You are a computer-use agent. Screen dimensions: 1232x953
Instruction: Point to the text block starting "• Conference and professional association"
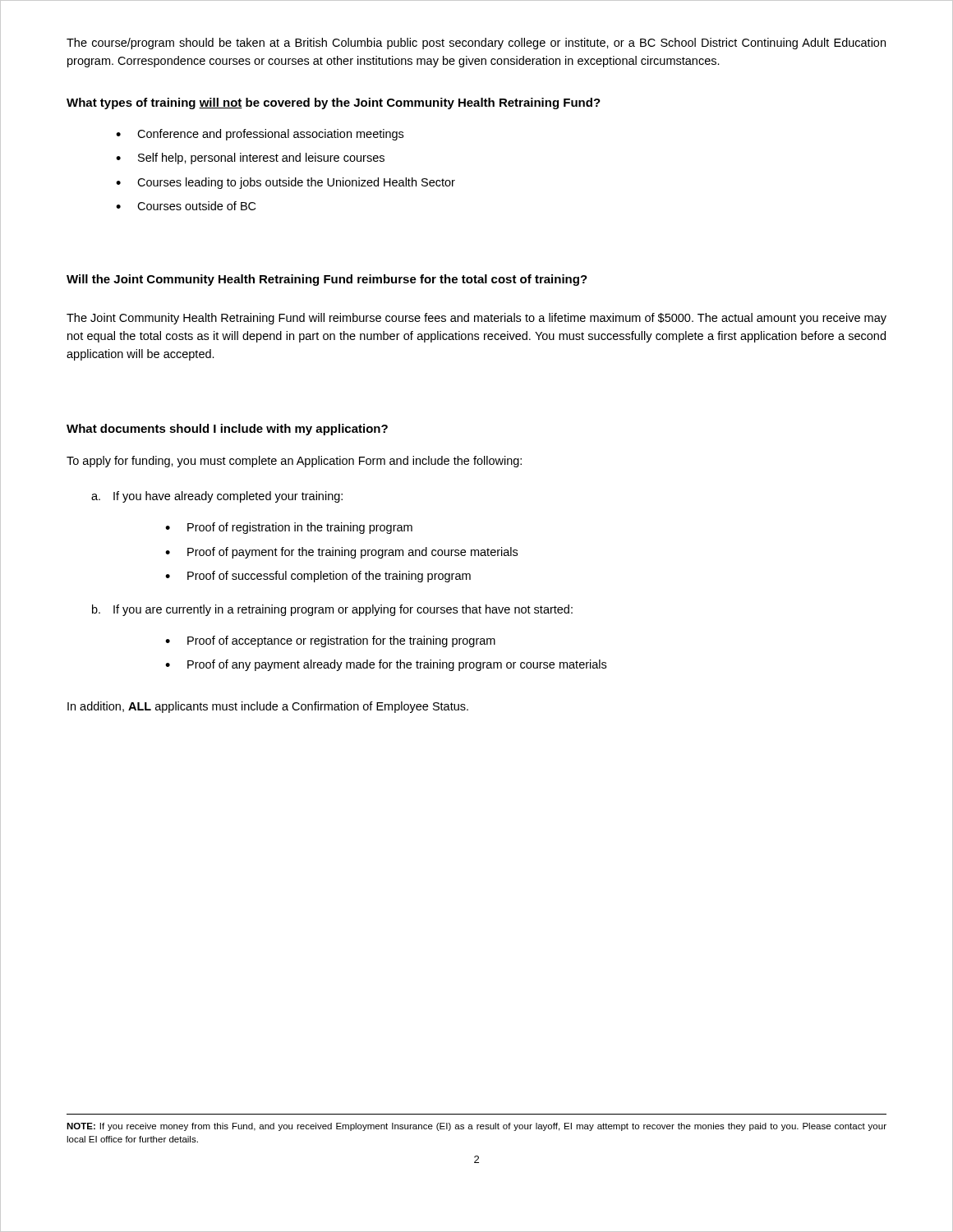tap(260, 135)
